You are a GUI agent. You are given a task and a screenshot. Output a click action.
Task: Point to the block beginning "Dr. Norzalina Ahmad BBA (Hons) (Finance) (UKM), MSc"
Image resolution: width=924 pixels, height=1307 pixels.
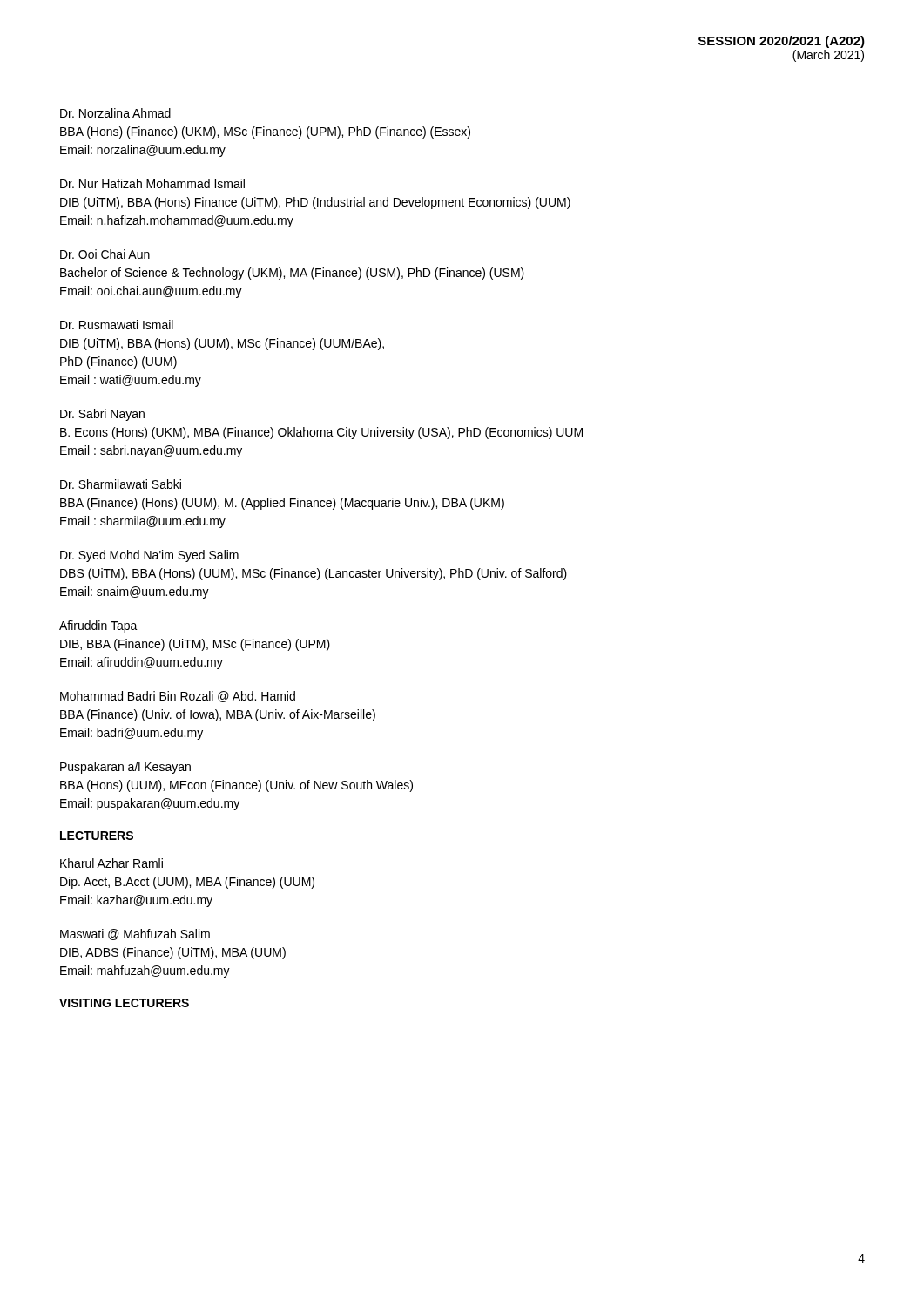[462, 132]
